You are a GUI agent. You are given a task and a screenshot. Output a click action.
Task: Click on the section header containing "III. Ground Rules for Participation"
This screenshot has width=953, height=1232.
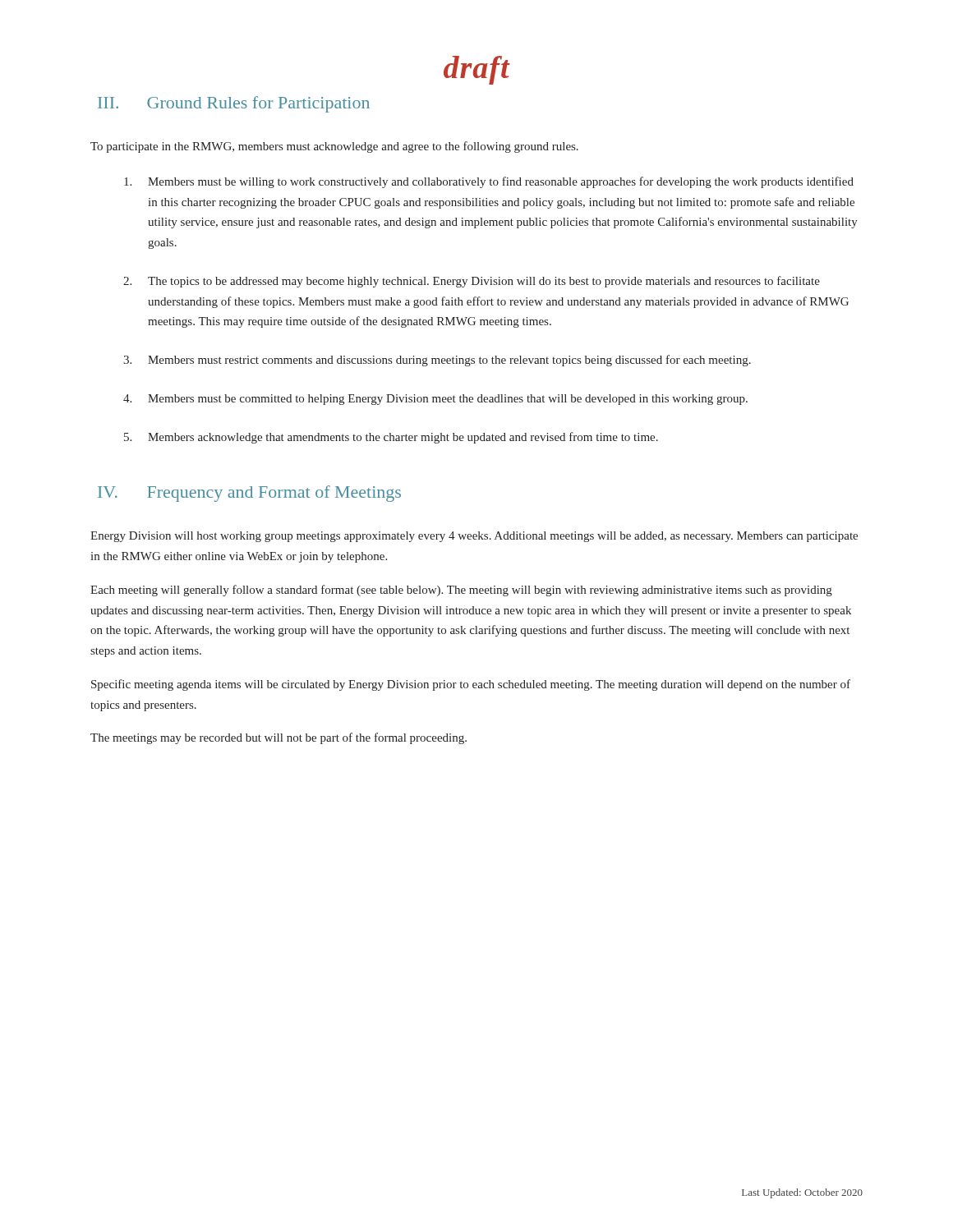pyautogui.click(x=233, y=103)
